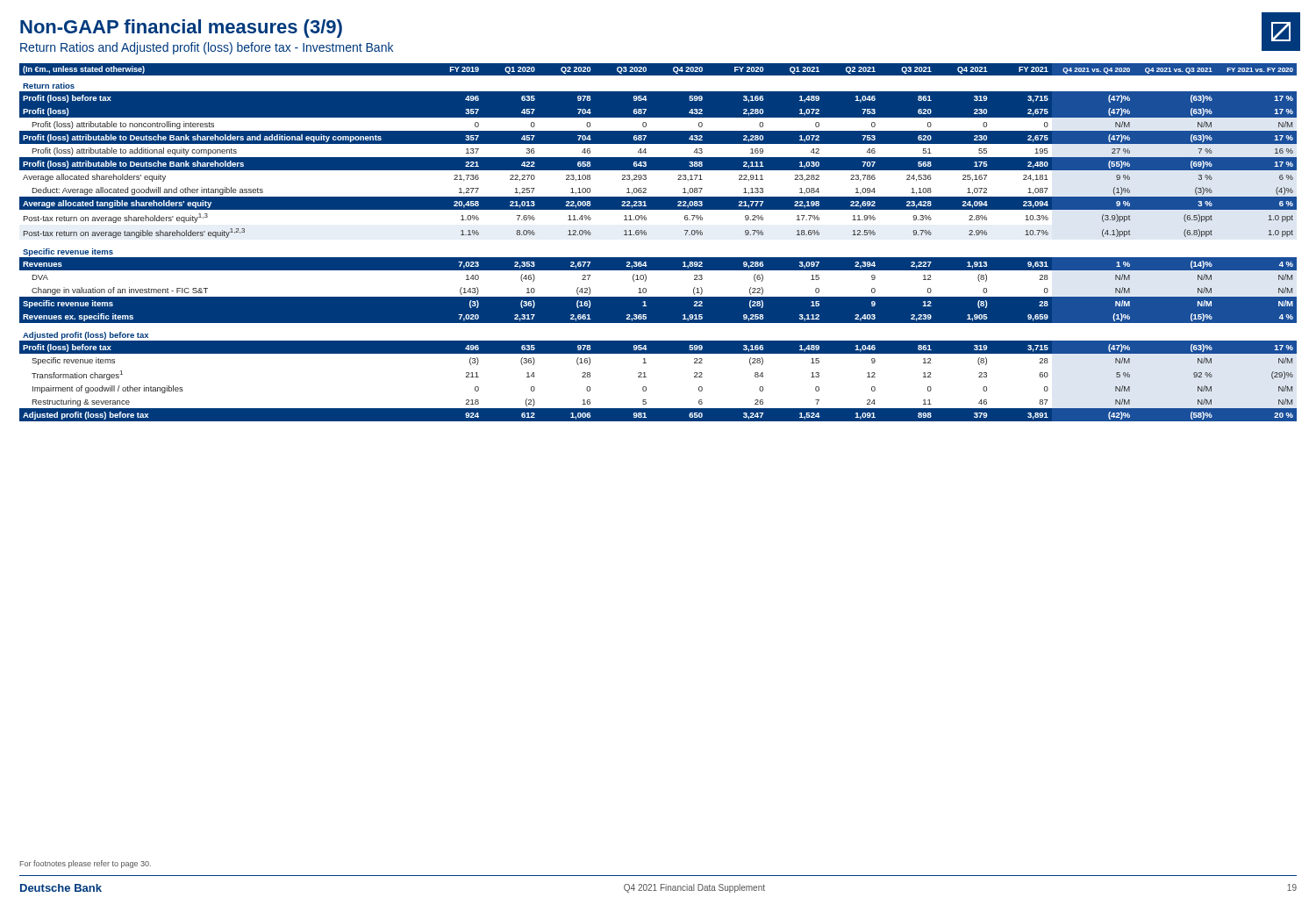Screen dimensions: 912x1316
Task: Click on the region starting "For footnotes please refer to"
Action: [85, 864]
